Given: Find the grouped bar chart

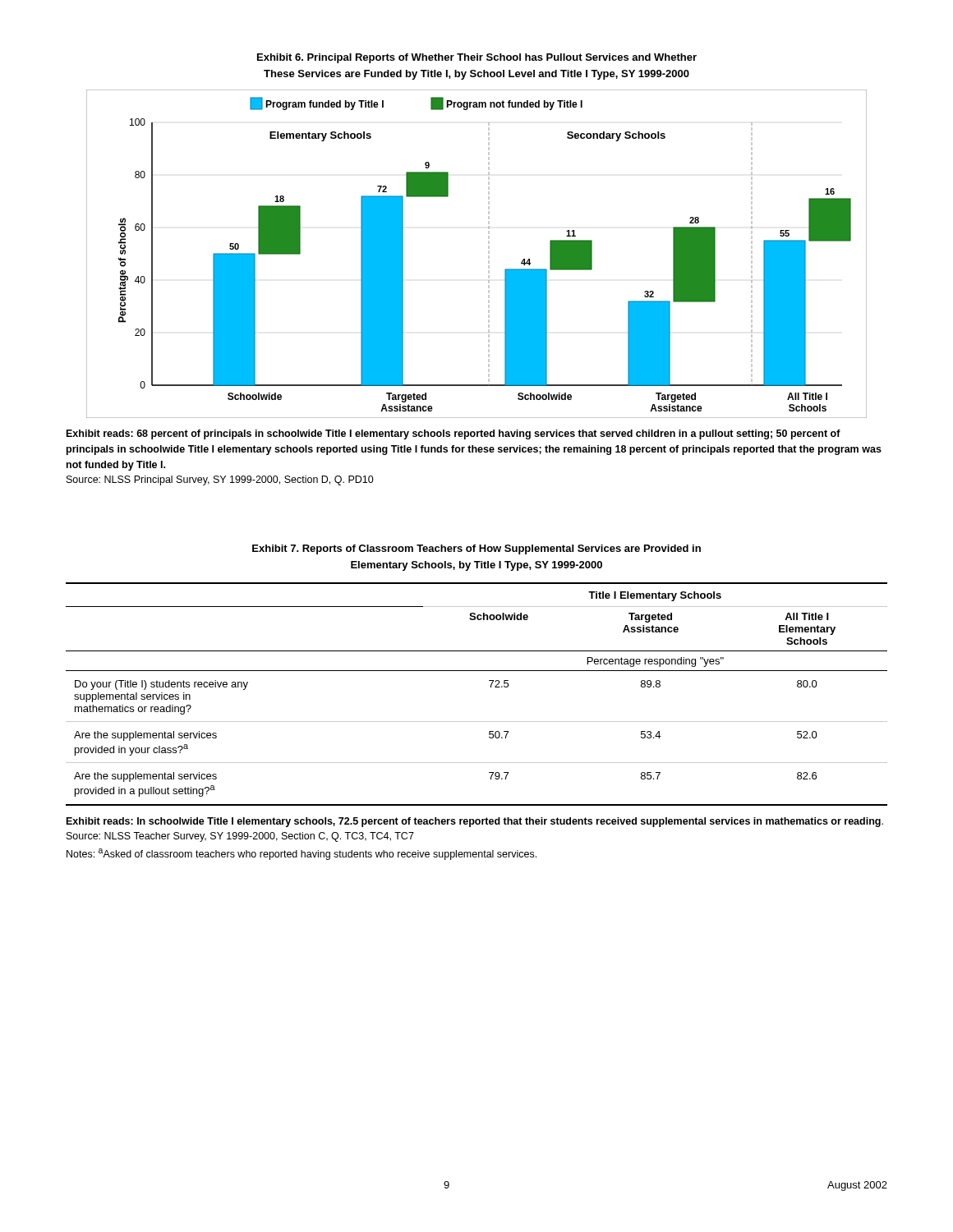Looking at the screenshot, I should [476, 254].
